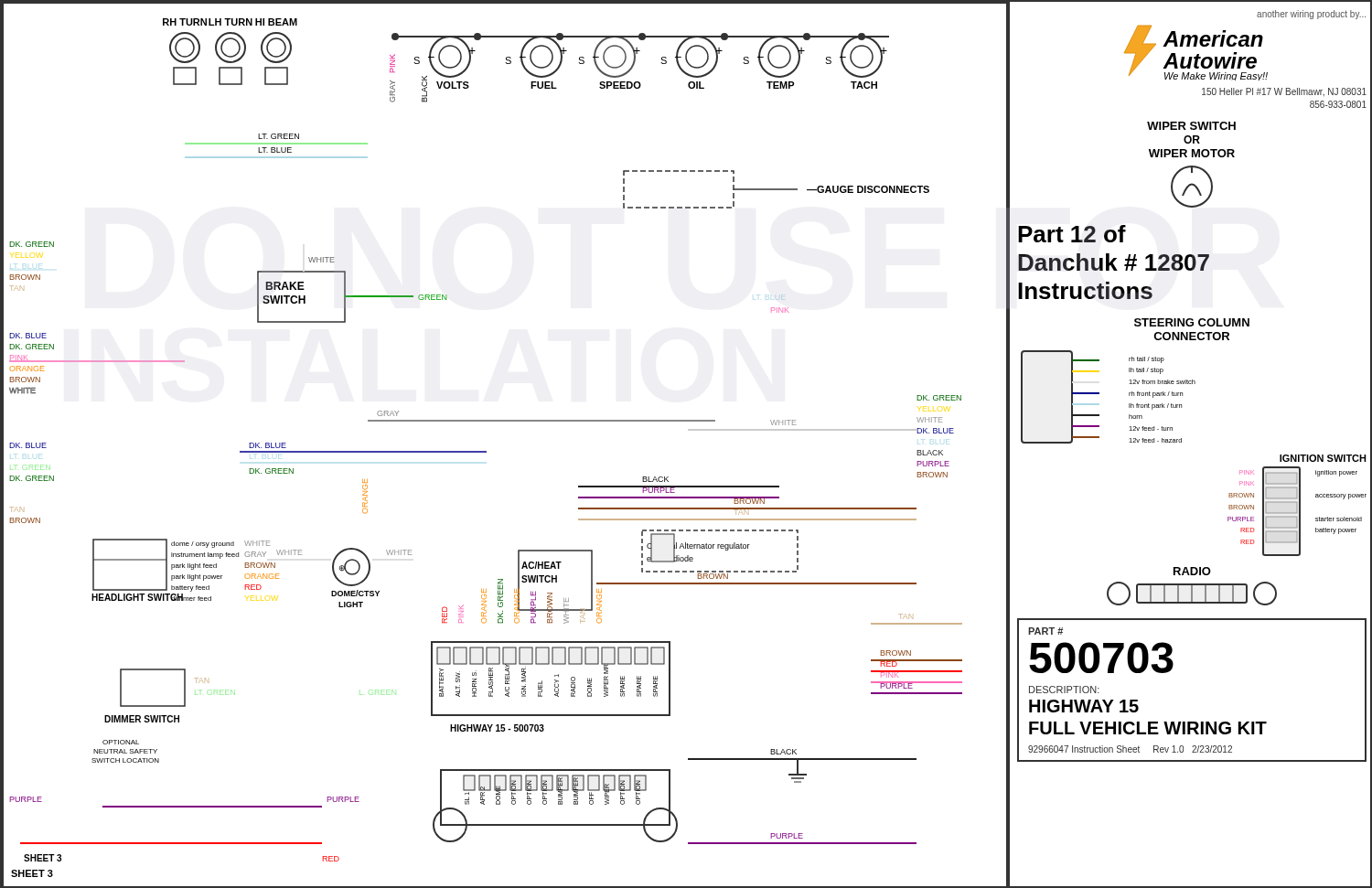Navigate to the region starting "STEERING COLUMNCONNECTOR"
Viewport: 1372px width, 888px height.
tap(1192, 329)
